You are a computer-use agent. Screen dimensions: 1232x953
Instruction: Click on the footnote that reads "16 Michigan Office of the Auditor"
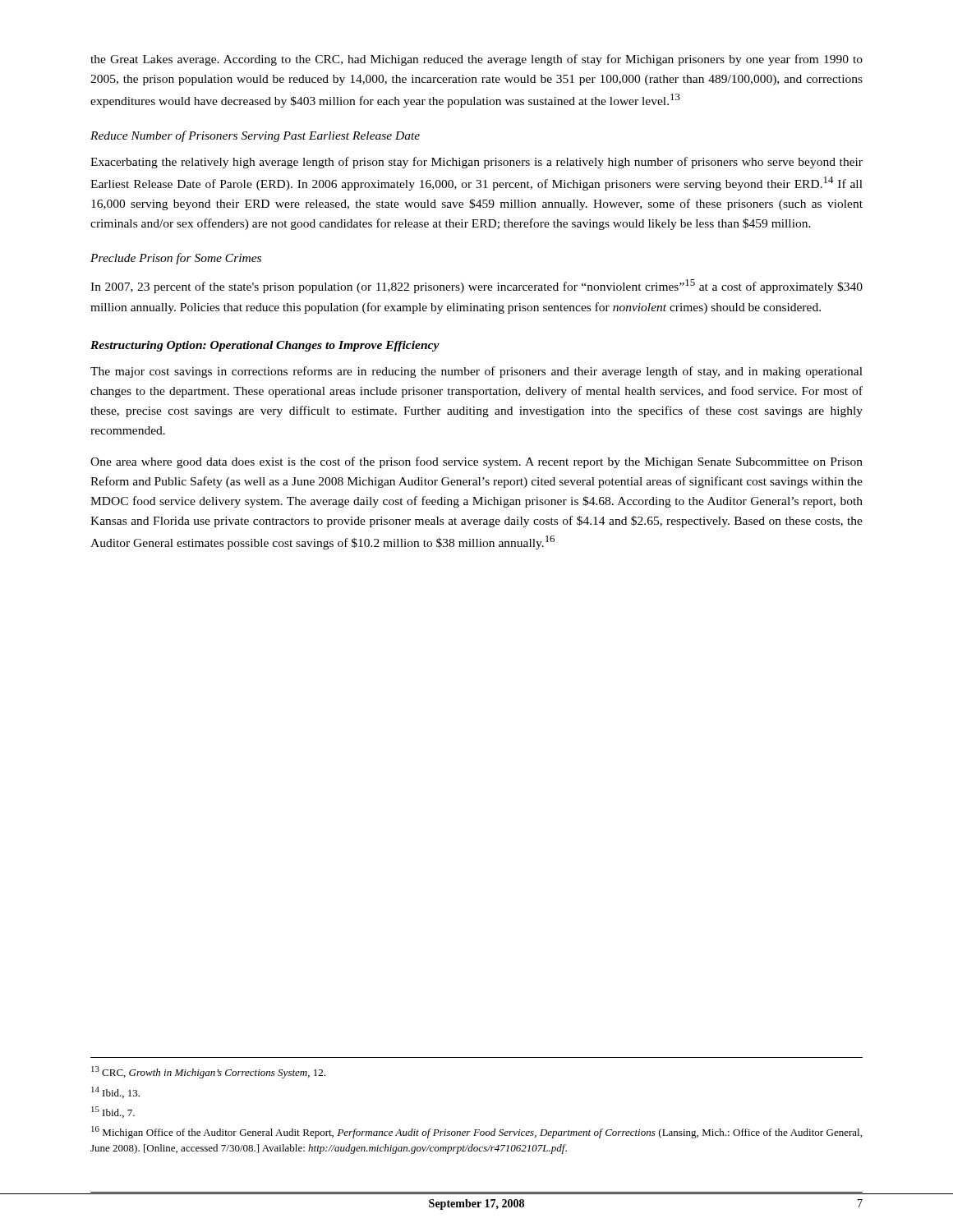[476, 1140]
